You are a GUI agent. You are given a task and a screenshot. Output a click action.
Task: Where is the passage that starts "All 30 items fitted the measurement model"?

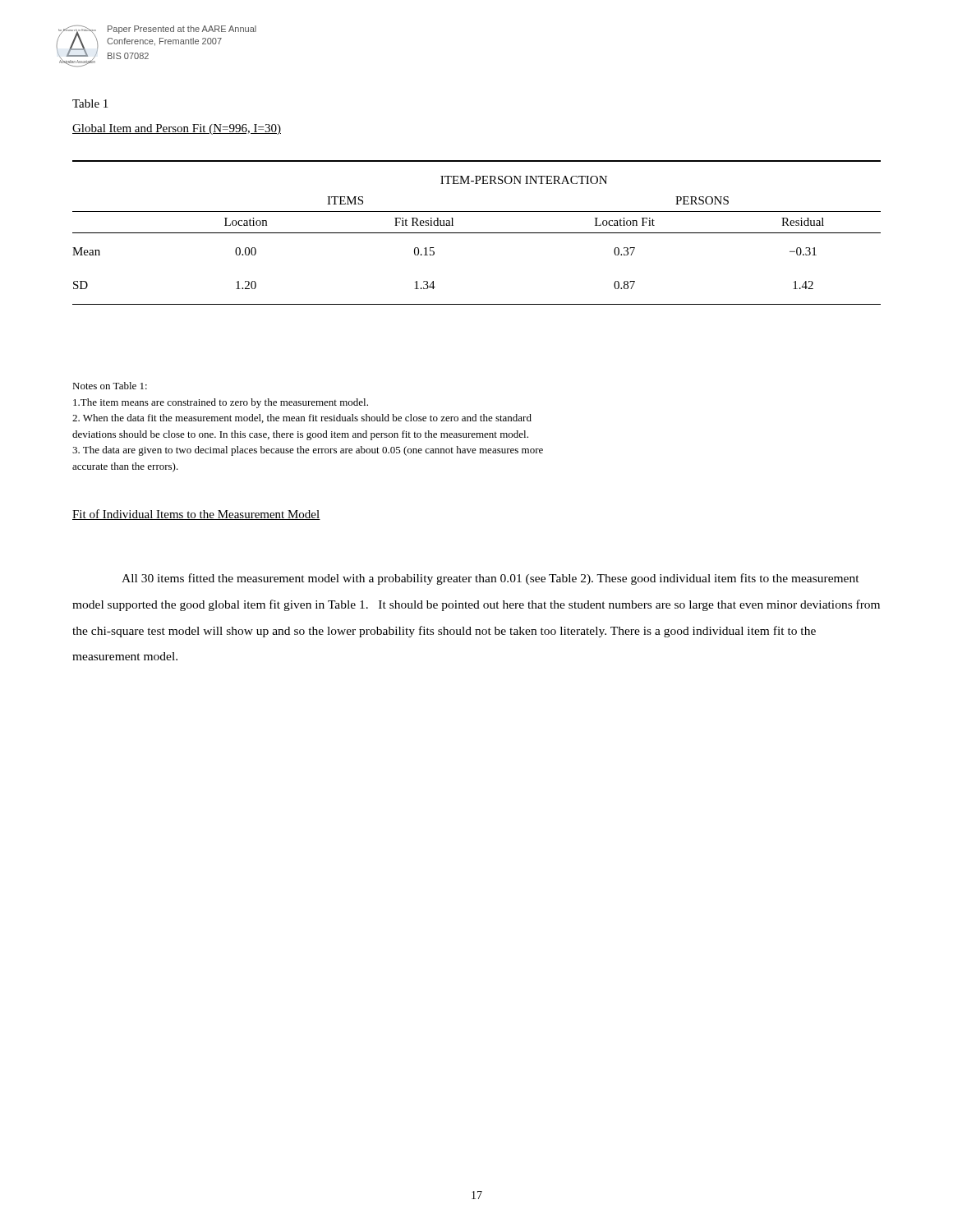click(x=476, y=617)
